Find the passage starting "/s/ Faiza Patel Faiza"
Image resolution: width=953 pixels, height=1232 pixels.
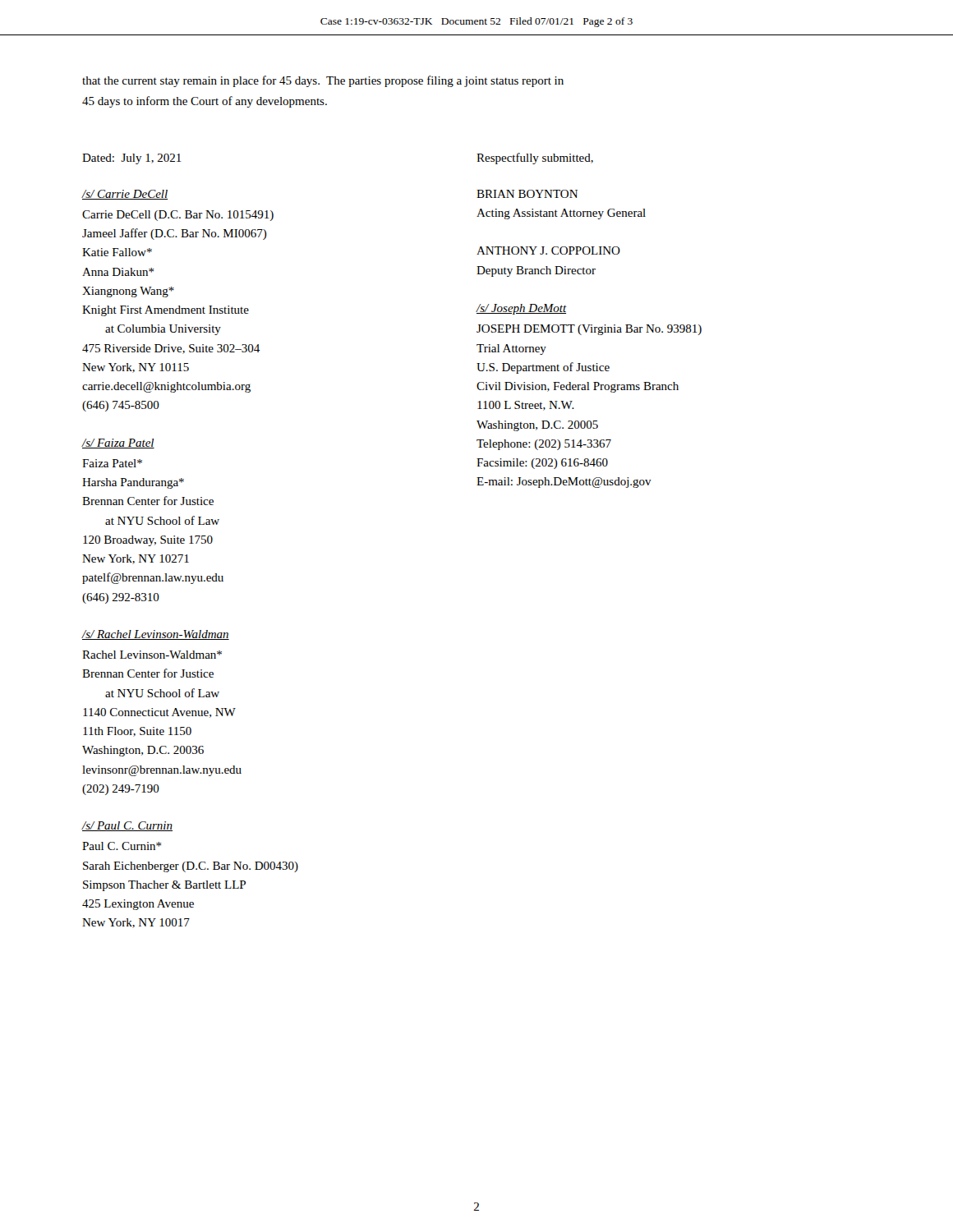[x=118, y=444]
